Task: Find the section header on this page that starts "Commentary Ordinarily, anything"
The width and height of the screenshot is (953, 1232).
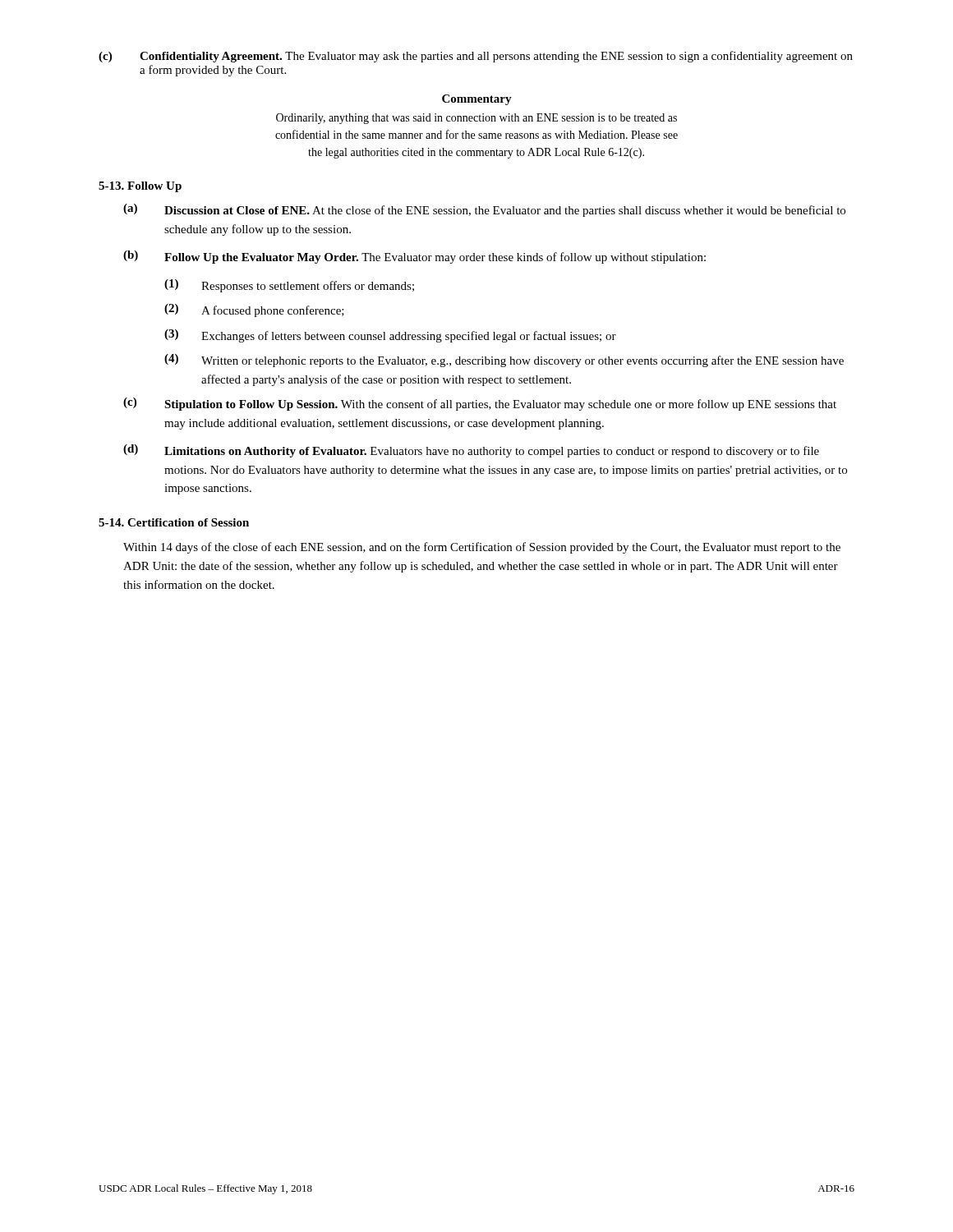Action: pos(476,127)
